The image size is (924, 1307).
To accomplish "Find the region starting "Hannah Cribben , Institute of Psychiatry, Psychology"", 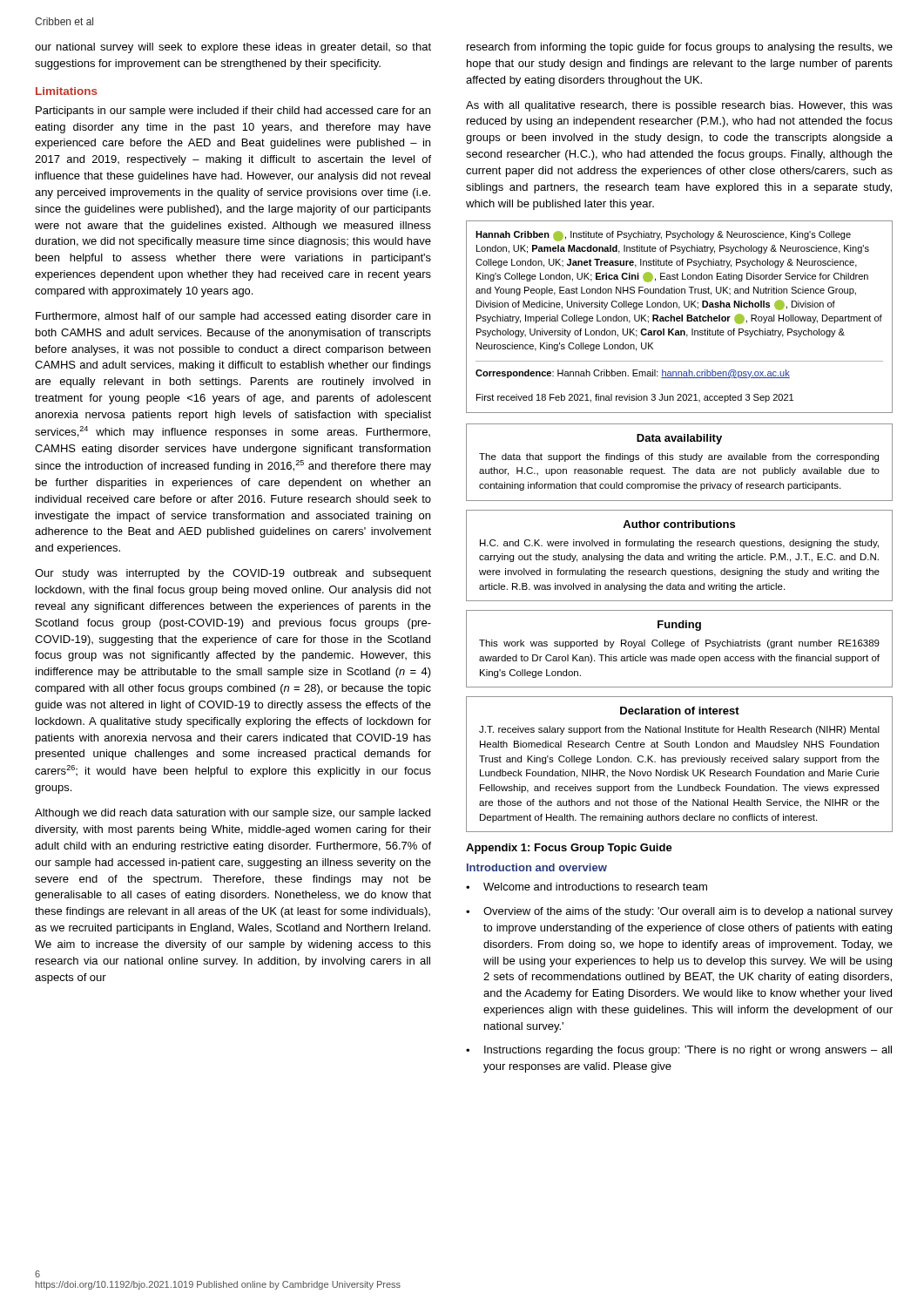I will point(679,317).
